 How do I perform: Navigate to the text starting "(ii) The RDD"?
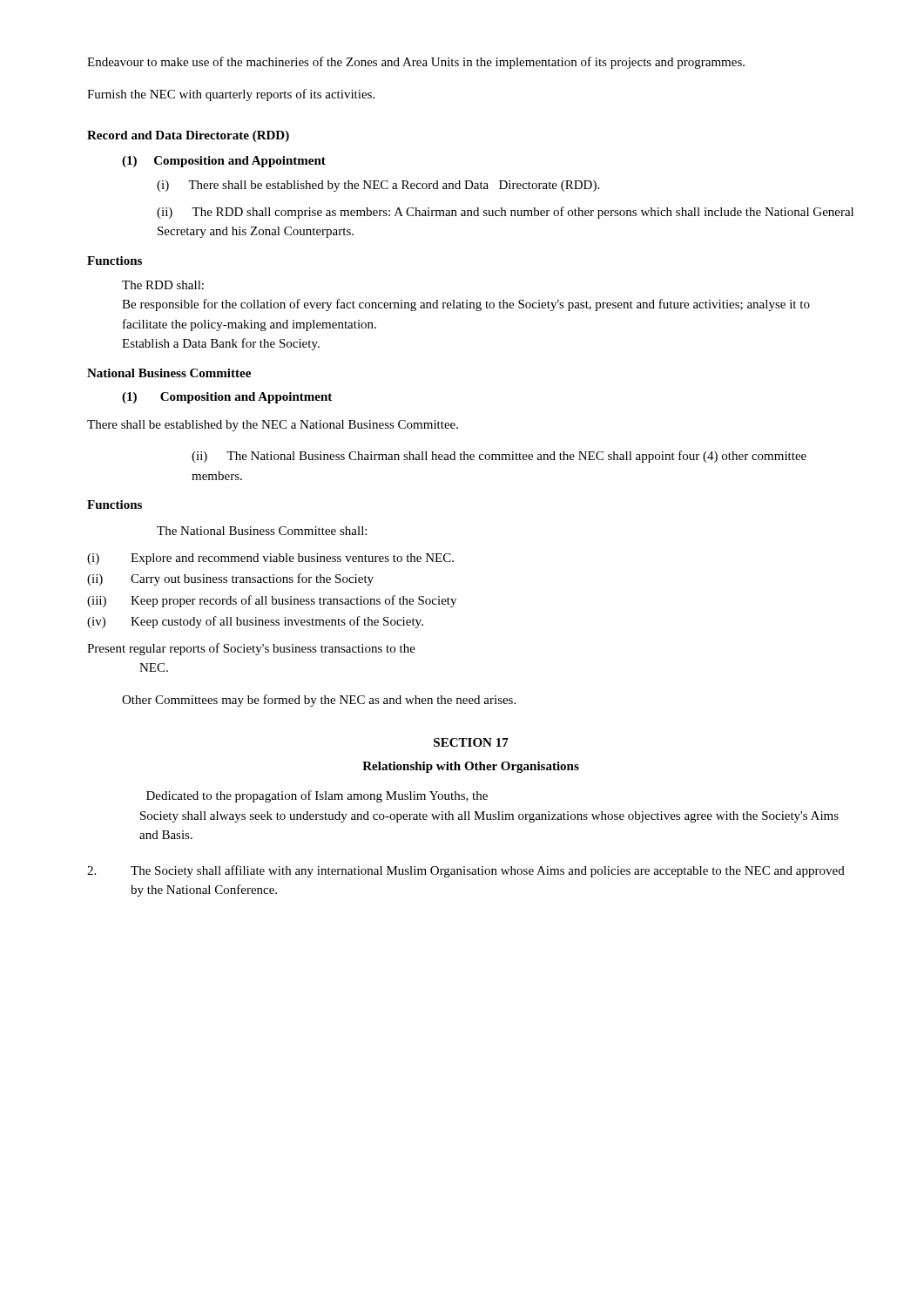click(x=505, y=221)
